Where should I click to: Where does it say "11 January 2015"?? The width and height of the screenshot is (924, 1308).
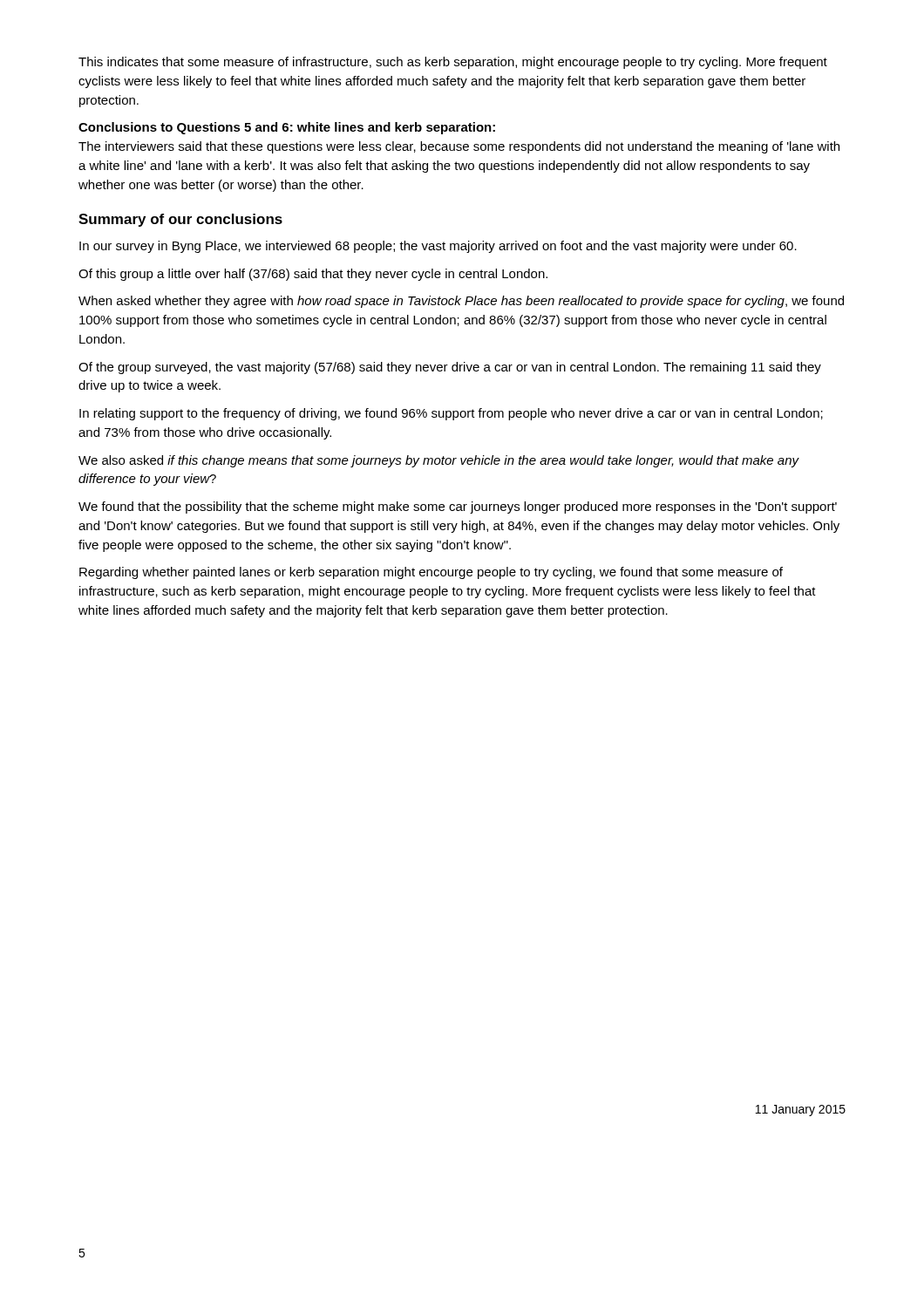pyautogui.click(x=800, y=1109)
